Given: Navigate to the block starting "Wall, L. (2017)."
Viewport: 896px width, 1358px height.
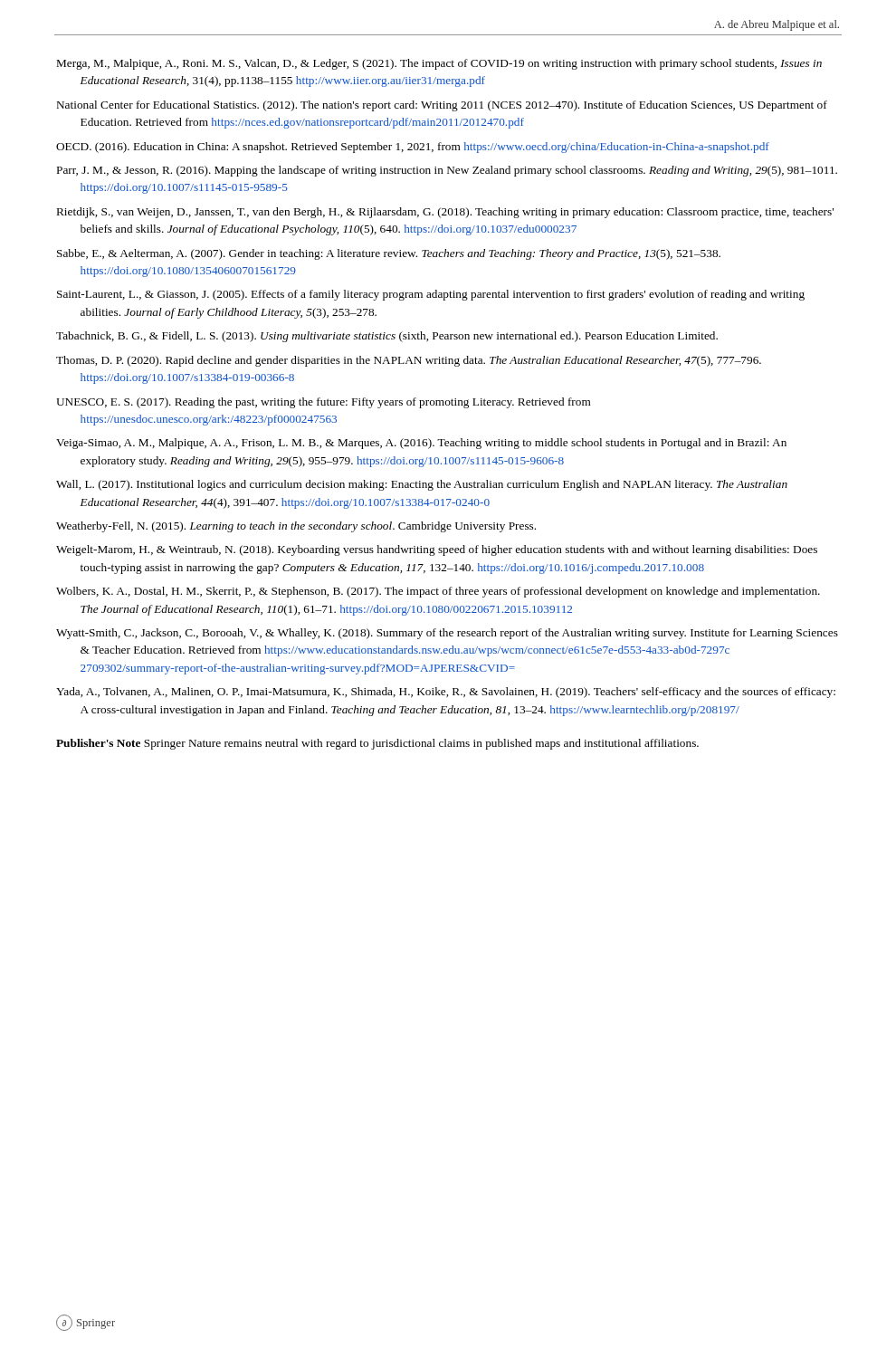Looking at the screenshot, I should coord(422,493).
